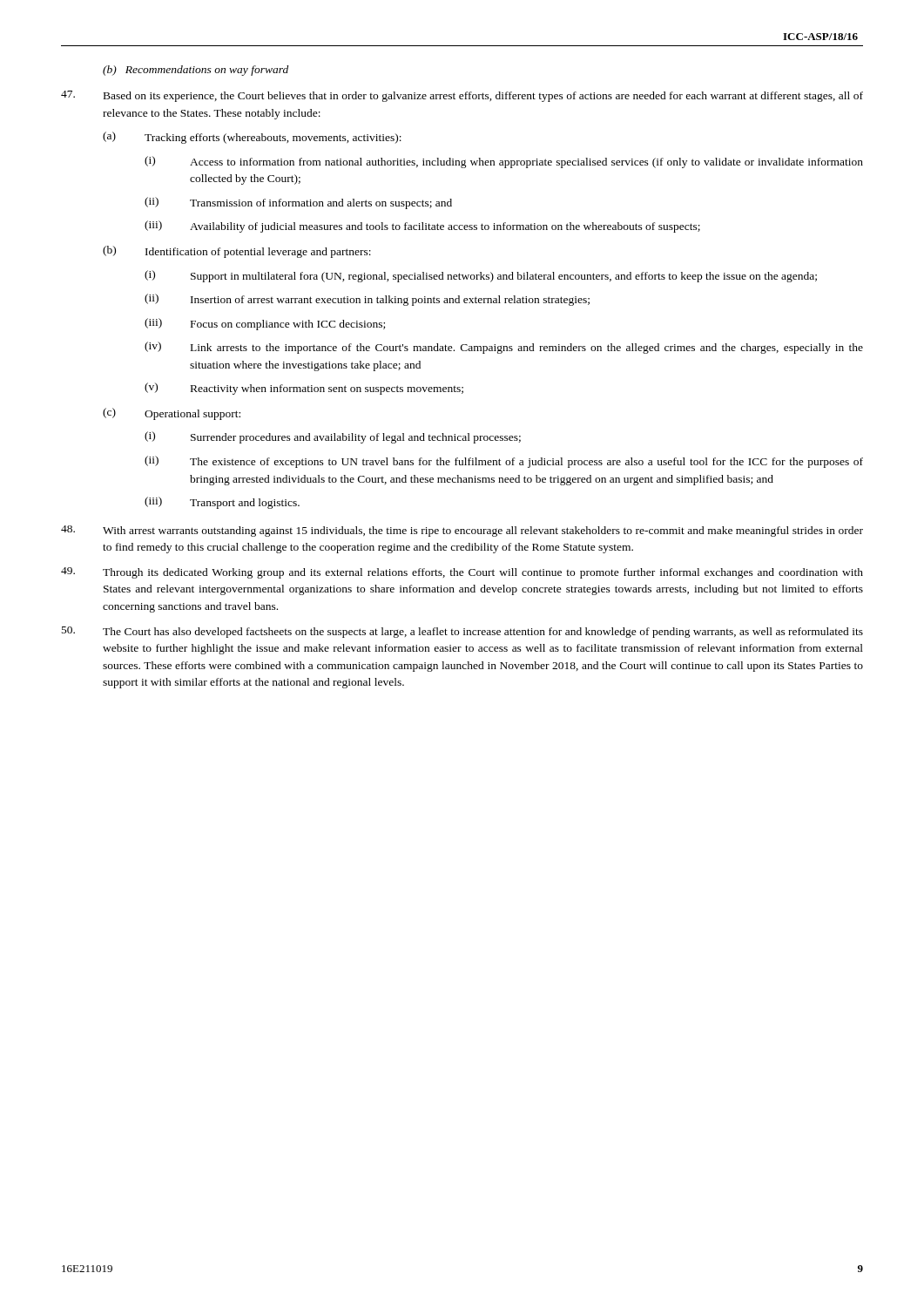Select the text starting "(c) Operational support:"

(172, 414)
